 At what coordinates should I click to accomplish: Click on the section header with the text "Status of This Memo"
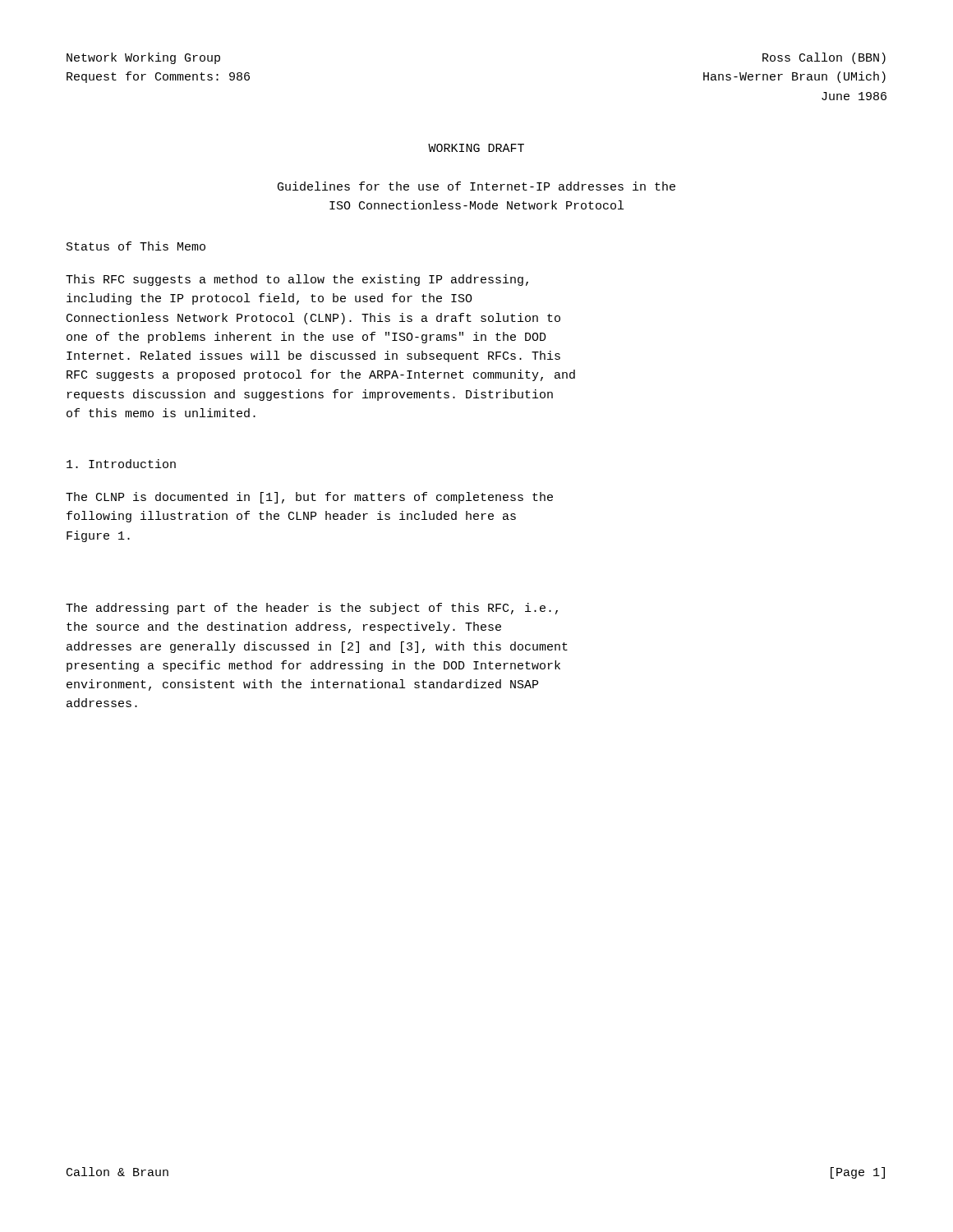tap(136, 248)
